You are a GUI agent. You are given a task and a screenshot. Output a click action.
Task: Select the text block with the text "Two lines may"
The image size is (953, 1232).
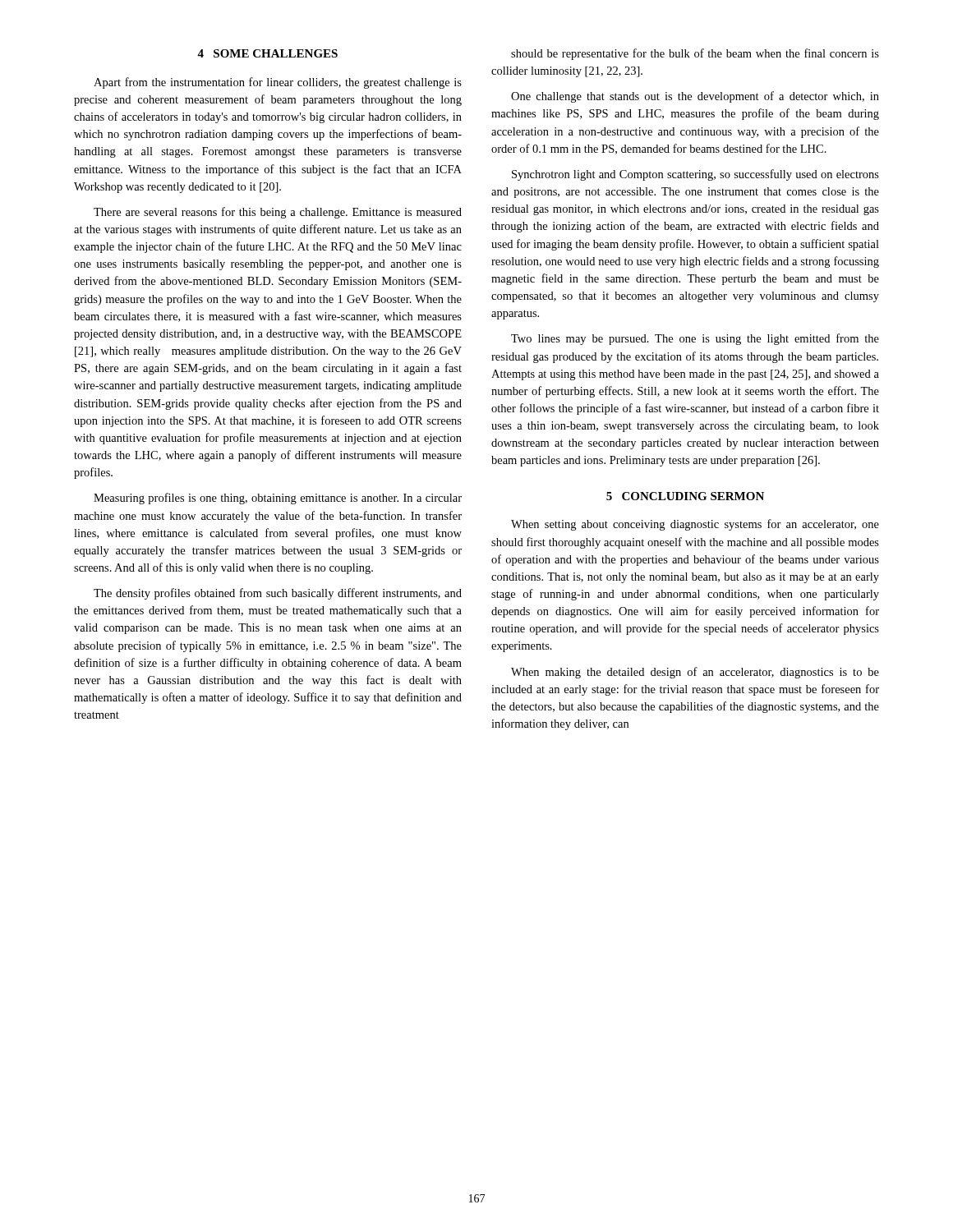pyautogui.click(x=685, y=400)
